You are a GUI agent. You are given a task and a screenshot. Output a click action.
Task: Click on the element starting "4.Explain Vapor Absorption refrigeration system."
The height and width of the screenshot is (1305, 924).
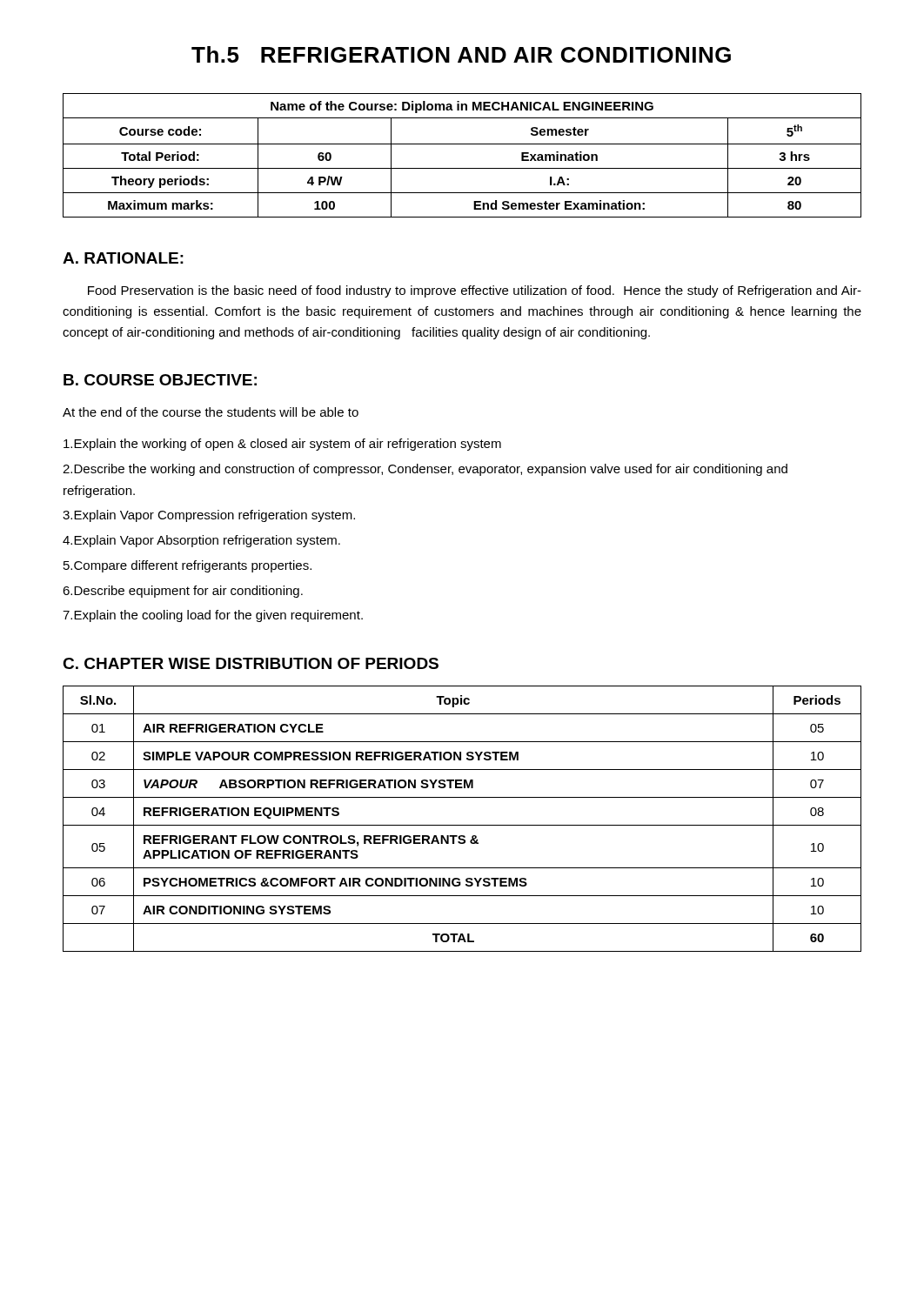click(x=201, y=541)
